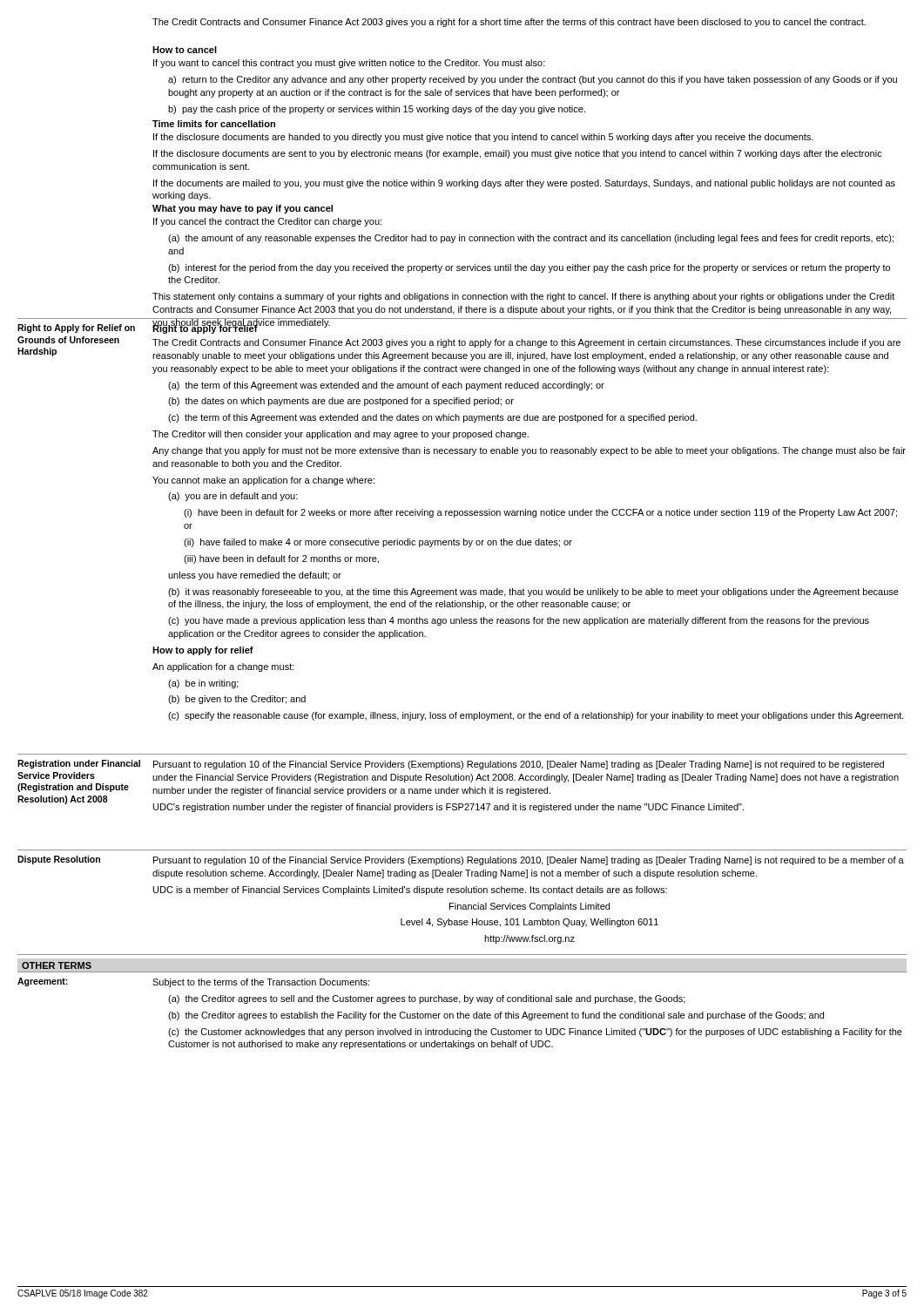Where does it say "Dispute Resolution"?
This screenshot has height=1307, width=924.
[83, 860]
